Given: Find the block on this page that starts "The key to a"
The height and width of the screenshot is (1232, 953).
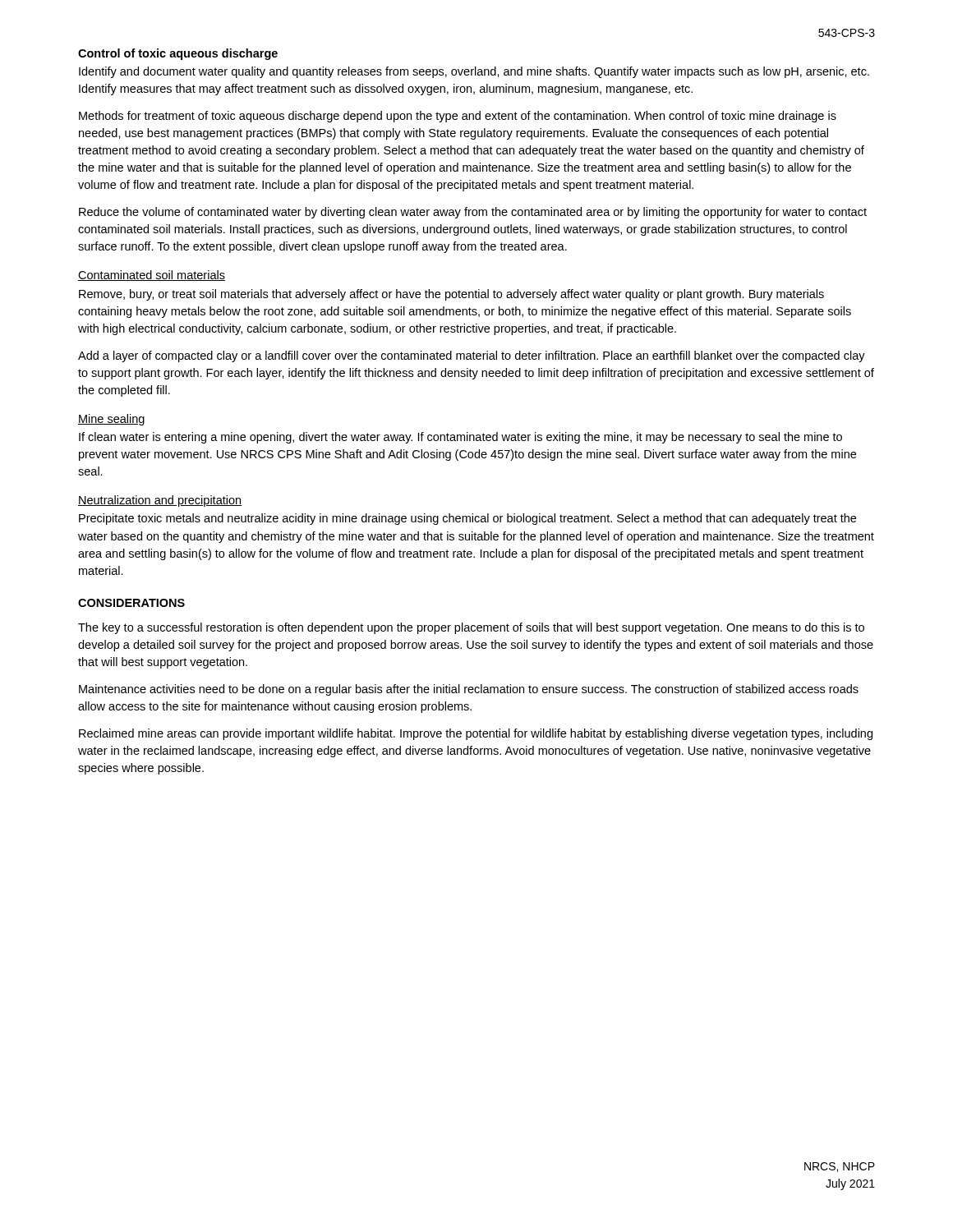Looking at the screenshot, I should click(x=476, y=645).
